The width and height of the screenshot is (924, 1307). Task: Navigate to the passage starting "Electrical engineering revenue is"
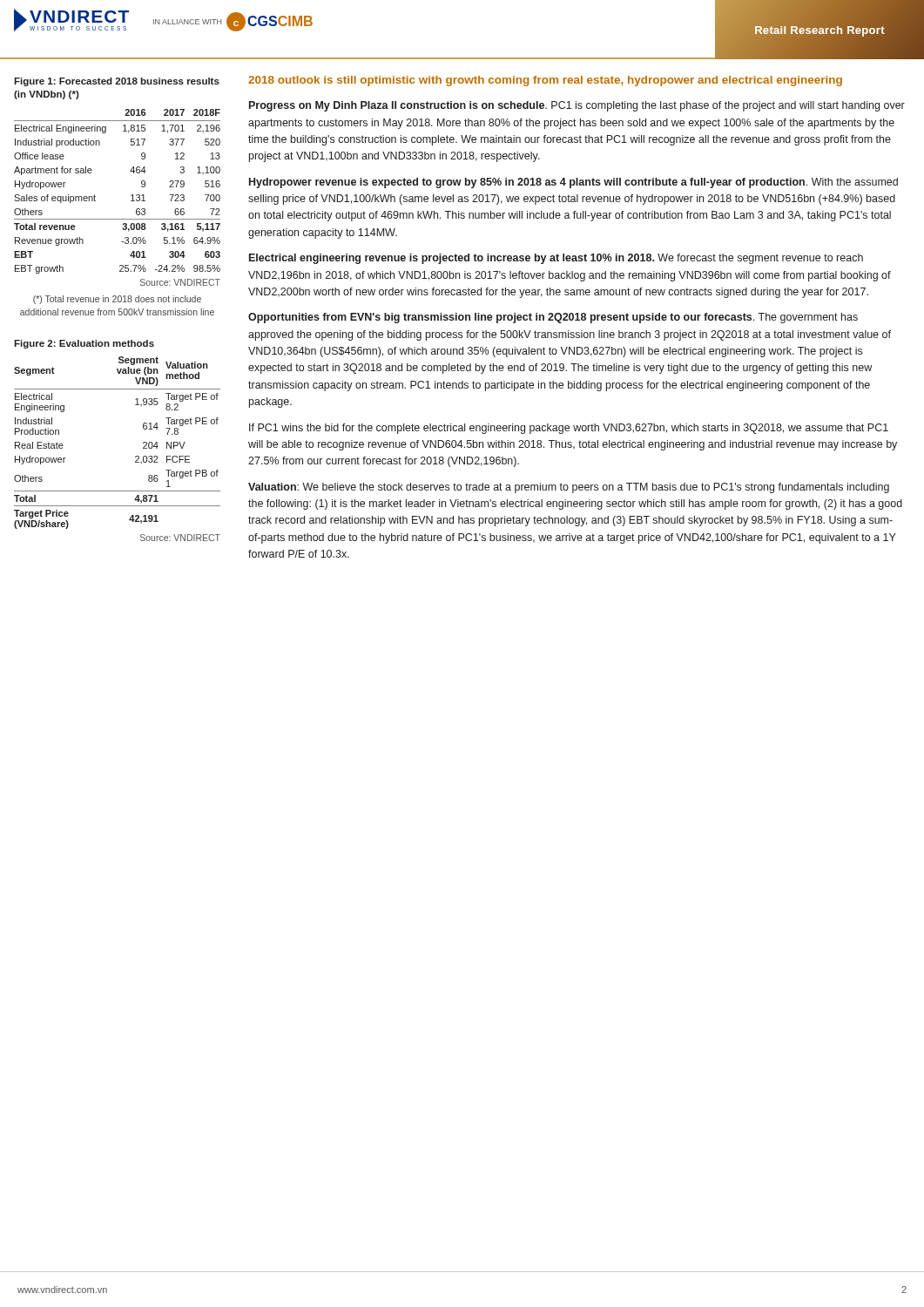(x=569, y=275)
